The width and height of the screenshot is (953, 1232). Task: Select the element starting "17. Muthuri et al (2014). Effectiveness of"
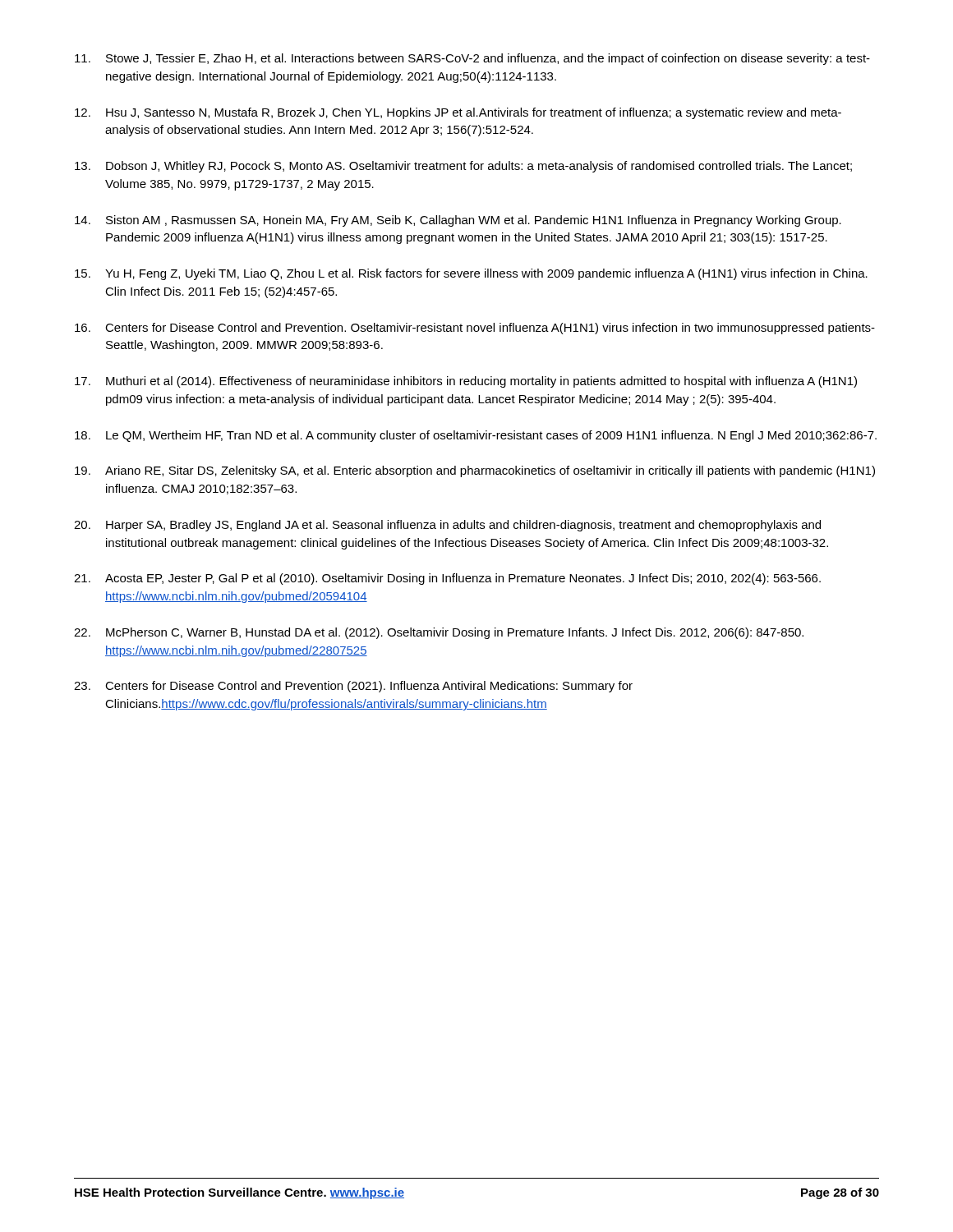tap(476, 390)
